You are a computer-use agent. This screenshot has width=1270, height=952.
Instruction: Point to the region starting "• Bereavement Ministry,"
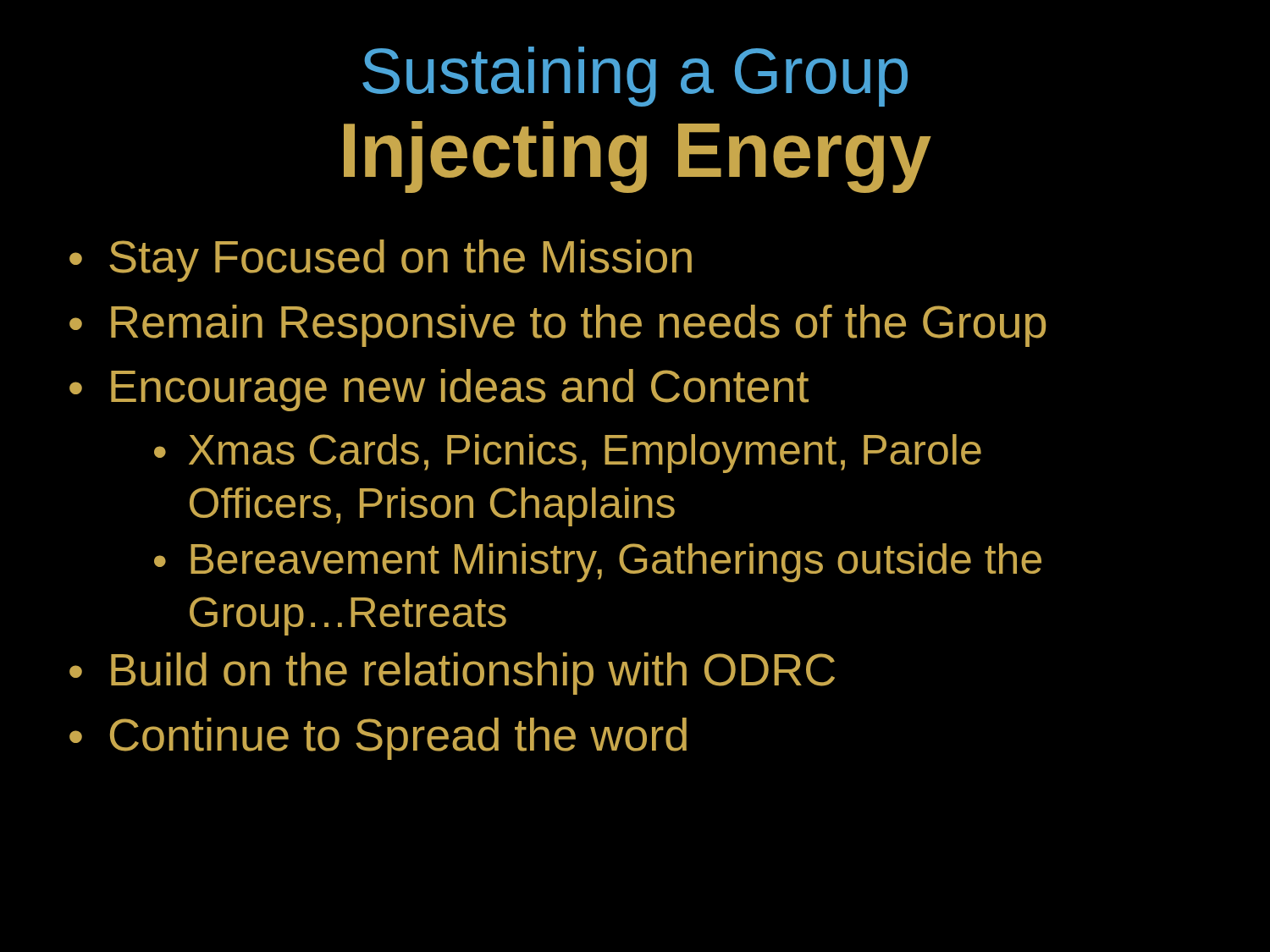[598, 586]
